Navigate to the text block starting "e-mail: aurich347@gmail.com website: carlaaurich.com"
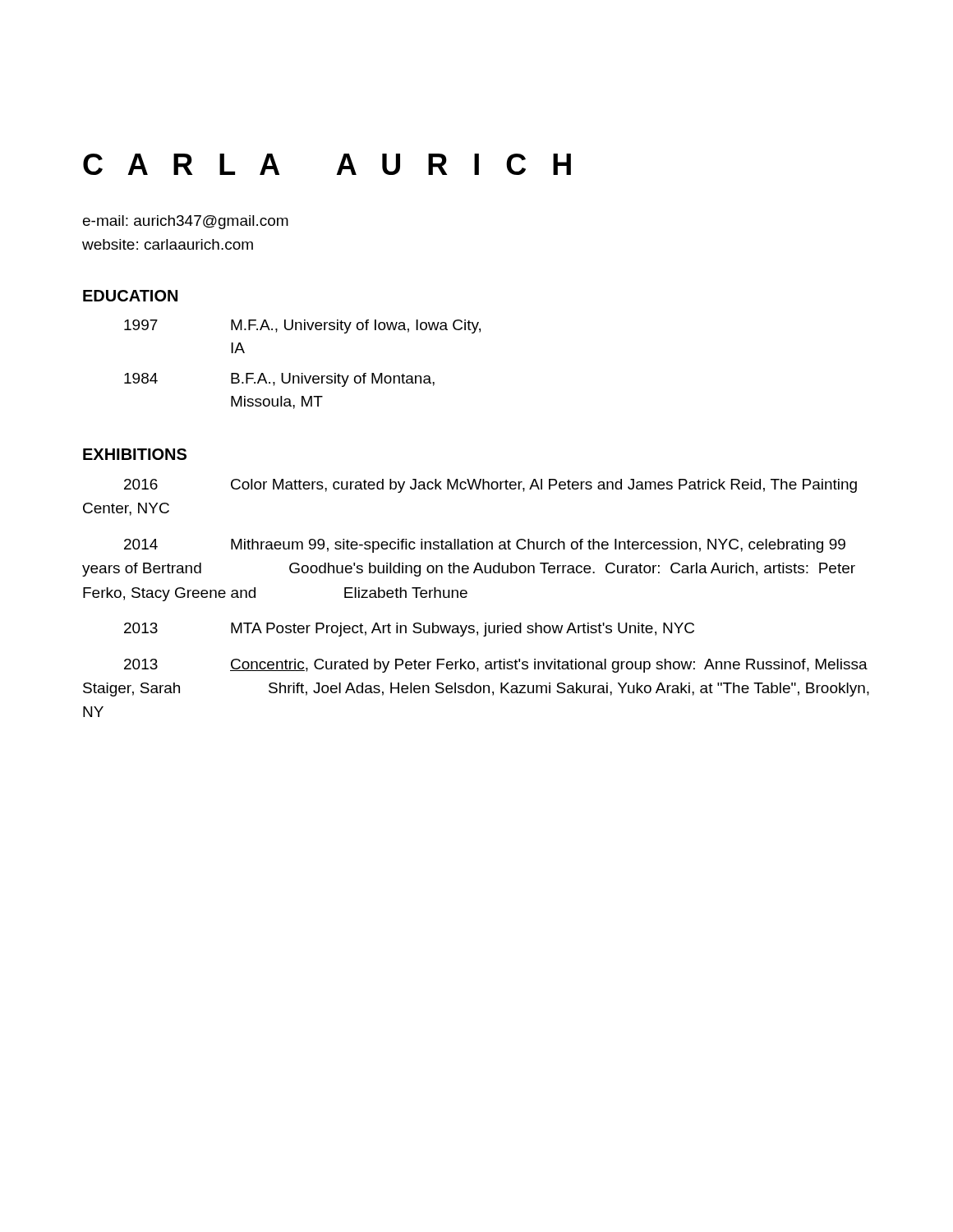The height and width of the screenshot is (1232, 953). tap(186, 233)
